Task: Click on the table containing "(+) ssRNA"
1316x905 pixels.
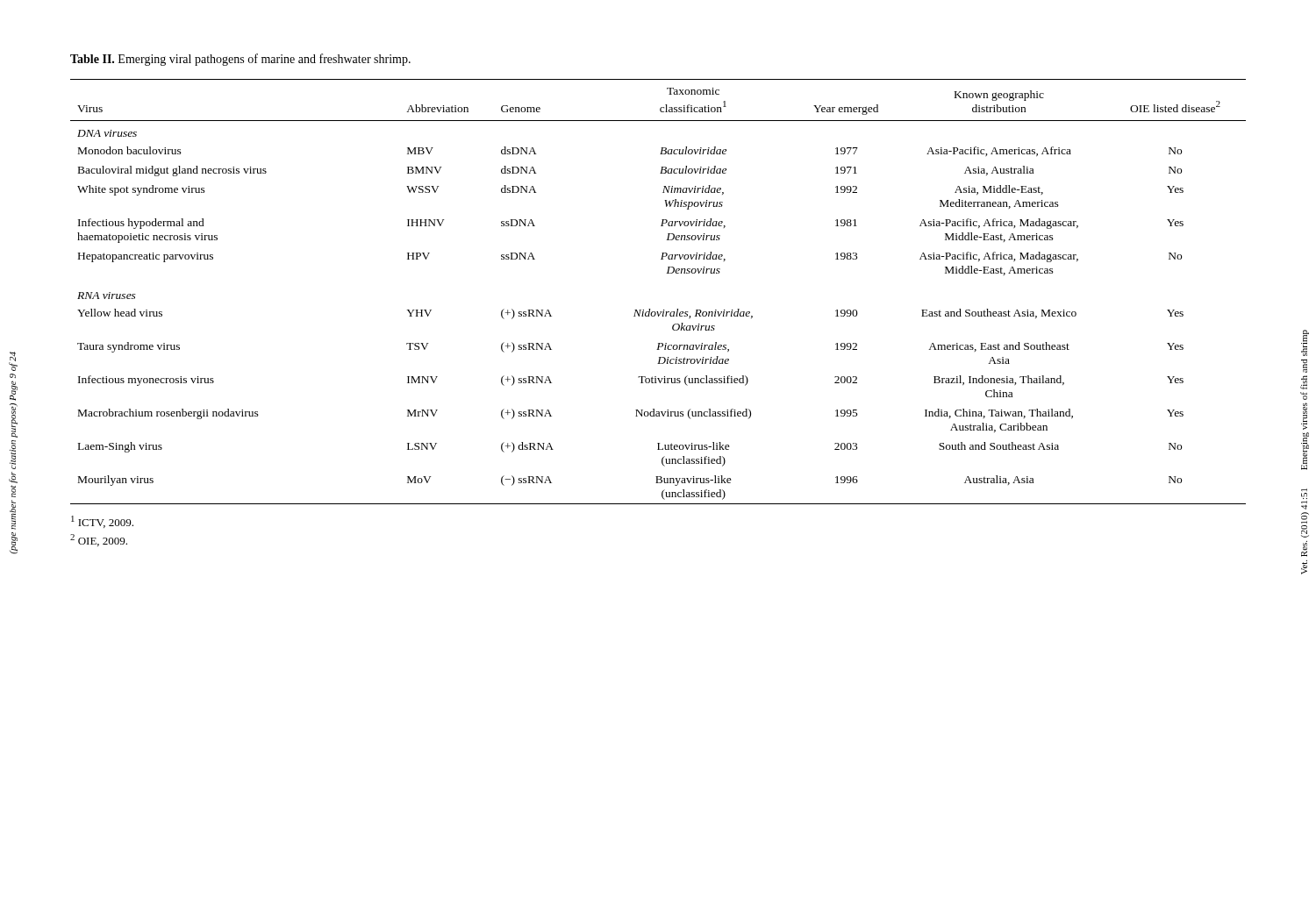Action: 658,291
